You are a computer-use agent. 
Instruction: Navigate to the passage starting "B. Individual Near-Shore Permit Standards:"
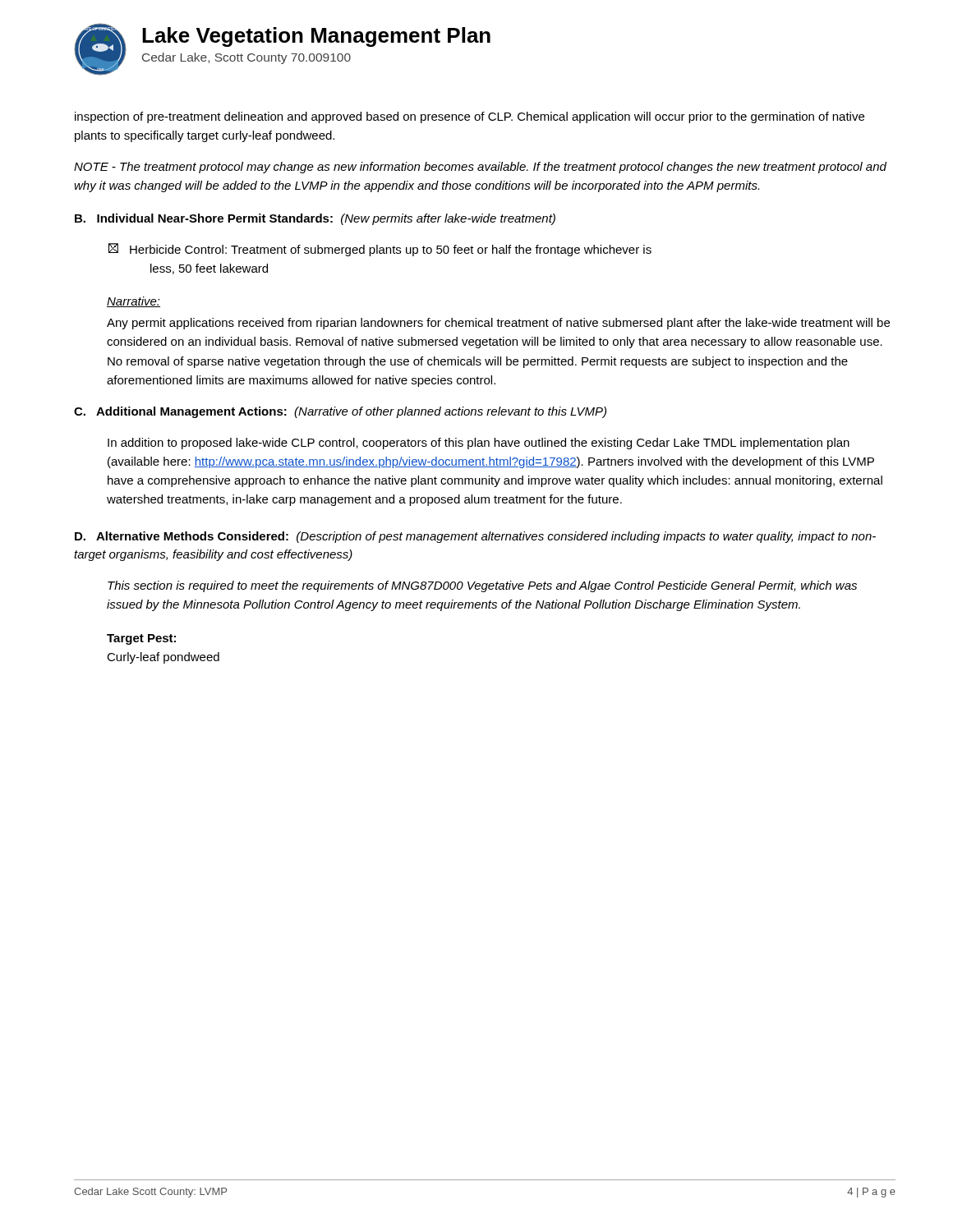[315, 218]
